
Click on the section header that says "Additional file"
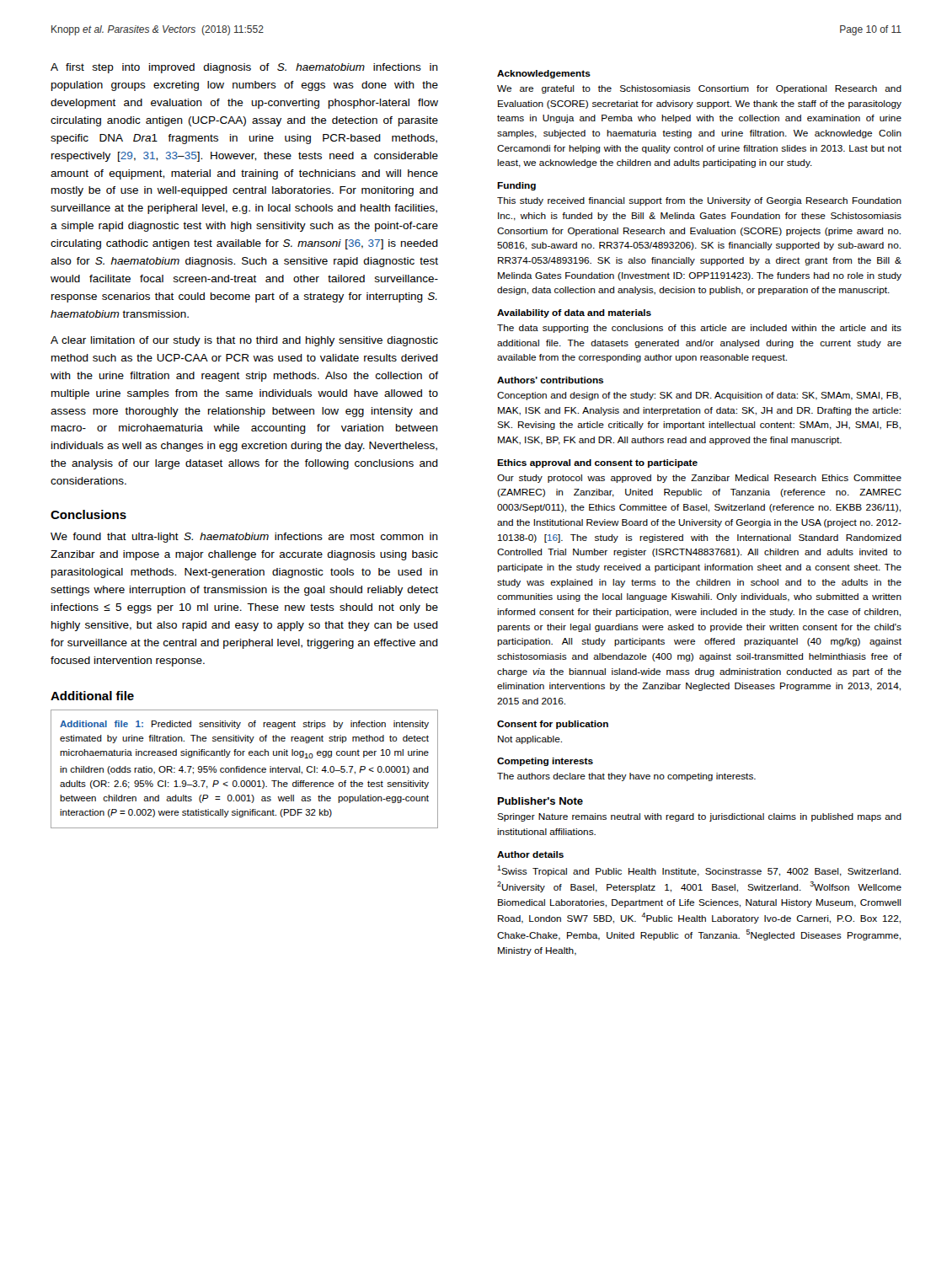tap(92, 695)
